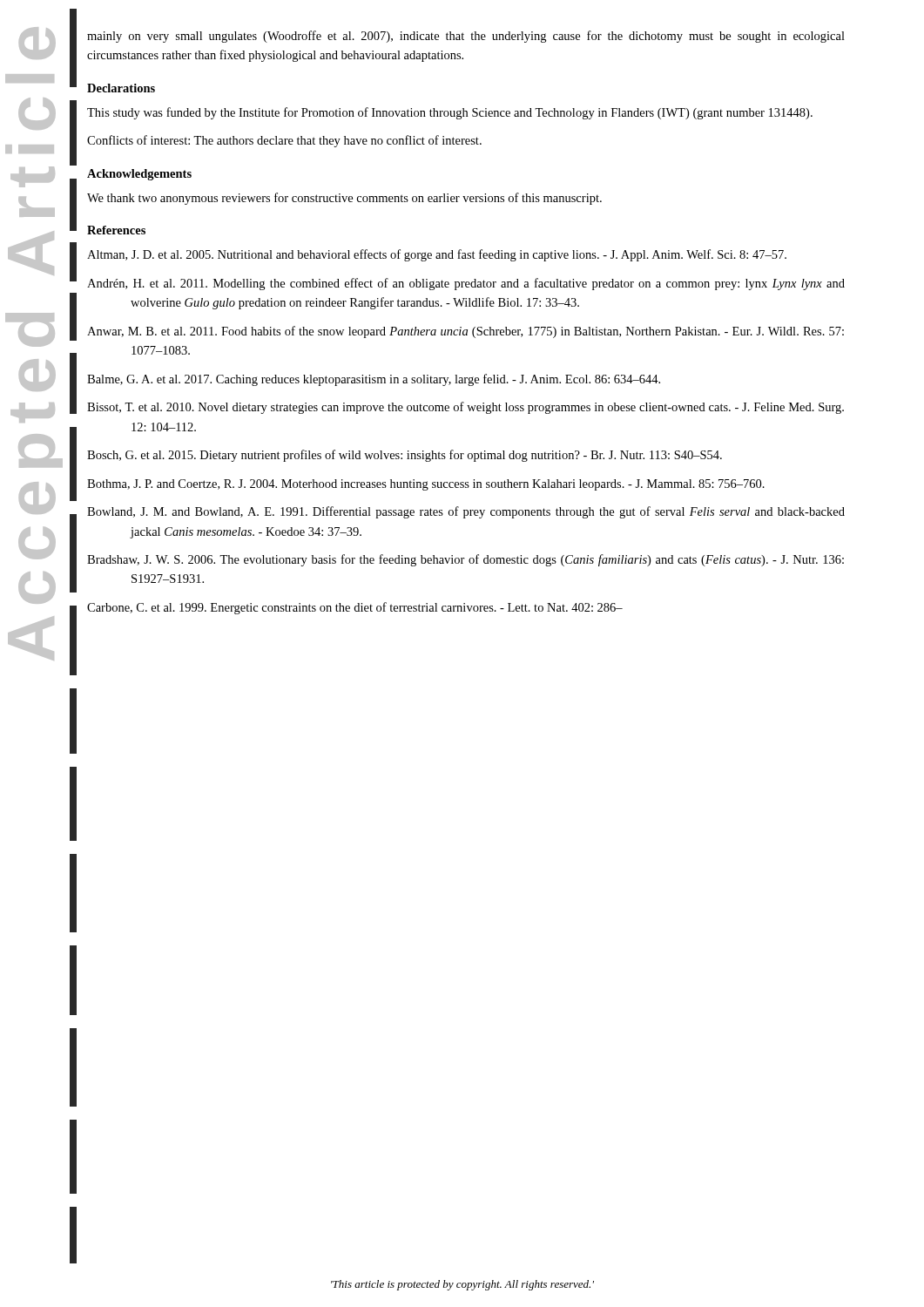Screen dimensions: 1307x924
Task: Select the list item that says "Altman, J. D. et"
Action: (437, 255)
